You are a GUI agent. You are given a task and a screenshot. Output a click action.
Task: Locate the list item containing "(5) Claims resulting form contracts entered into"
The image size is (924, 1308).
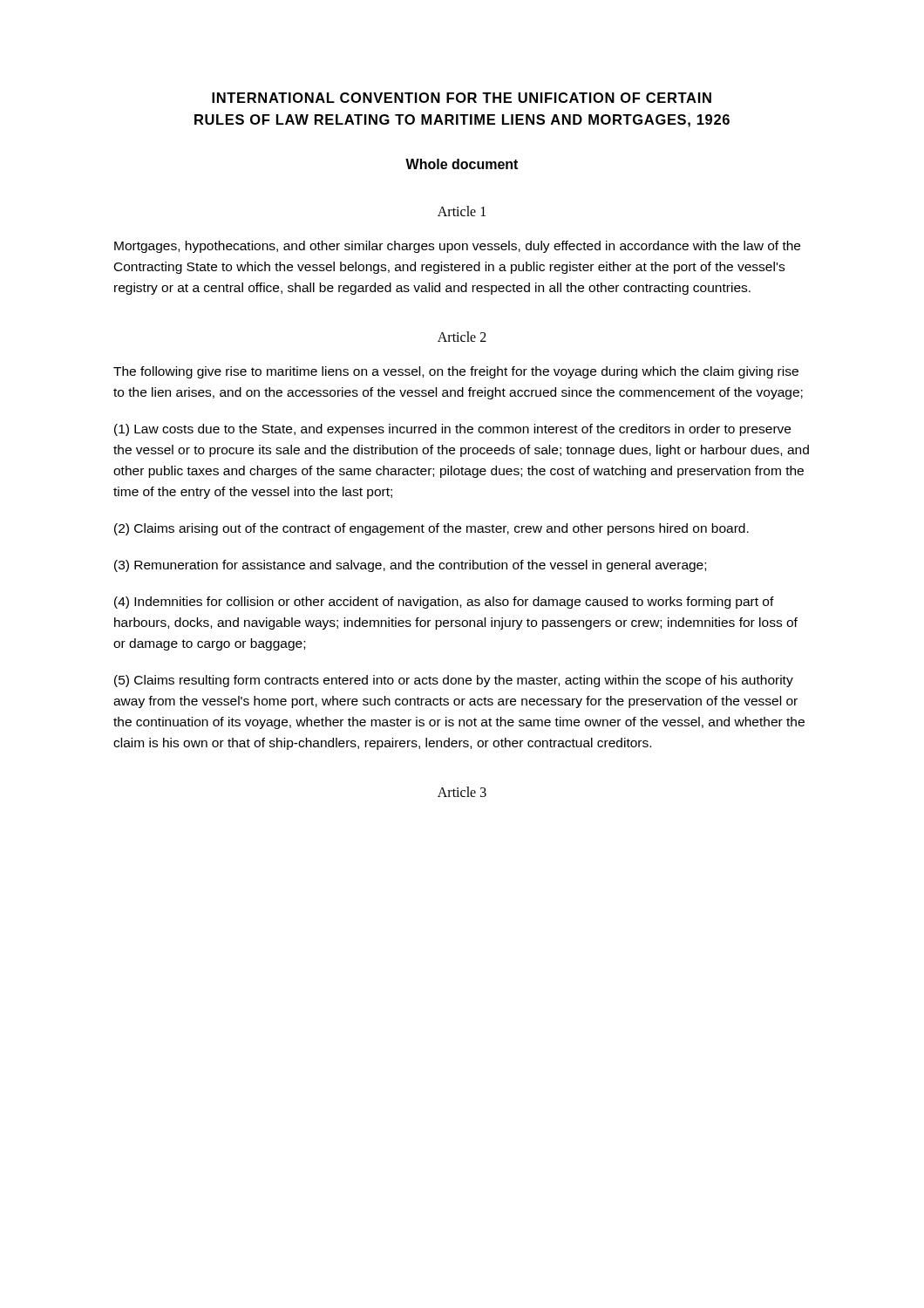(459, 711)
